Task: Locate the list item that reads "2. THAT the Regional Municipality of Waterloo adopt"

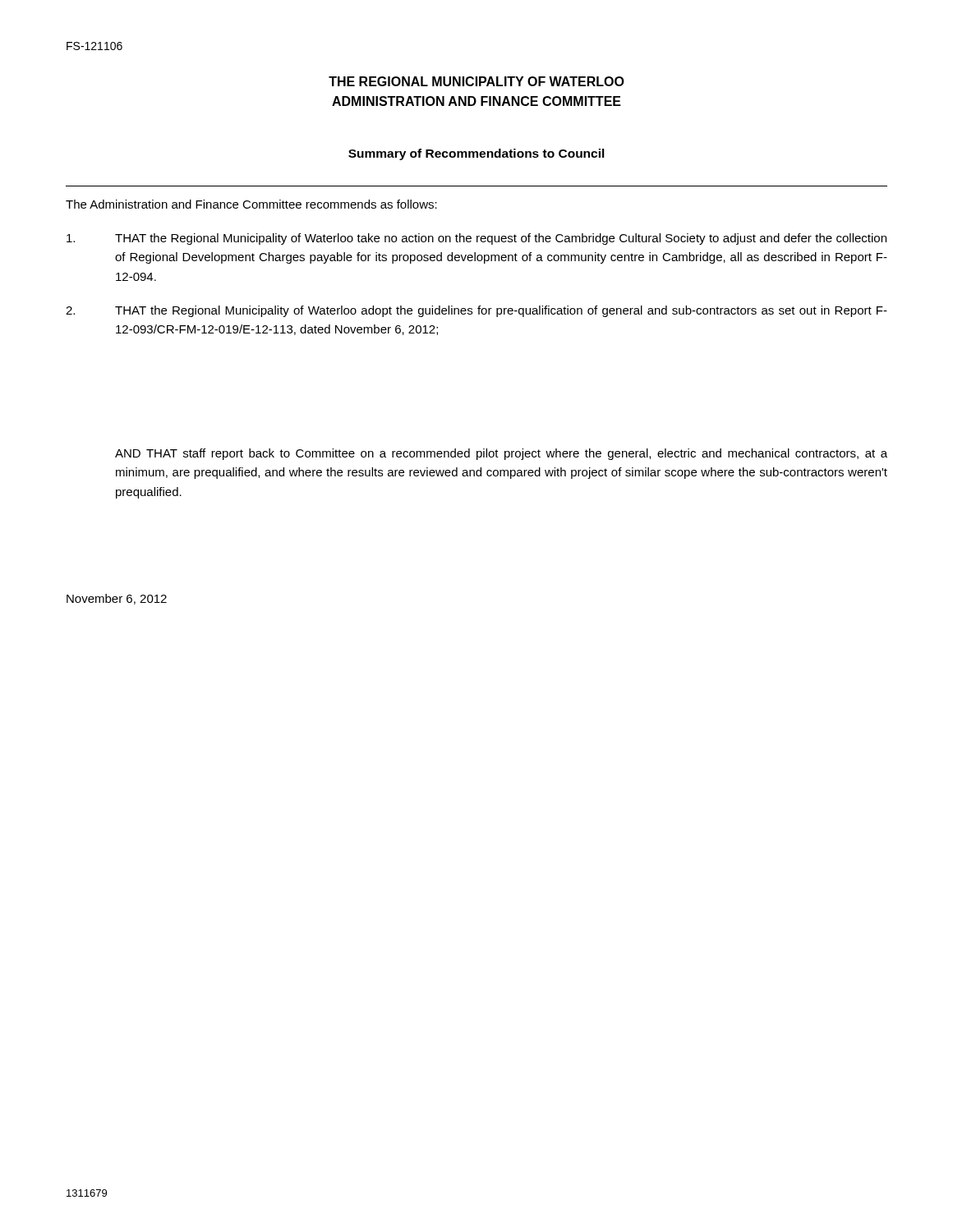Action: 476,319
